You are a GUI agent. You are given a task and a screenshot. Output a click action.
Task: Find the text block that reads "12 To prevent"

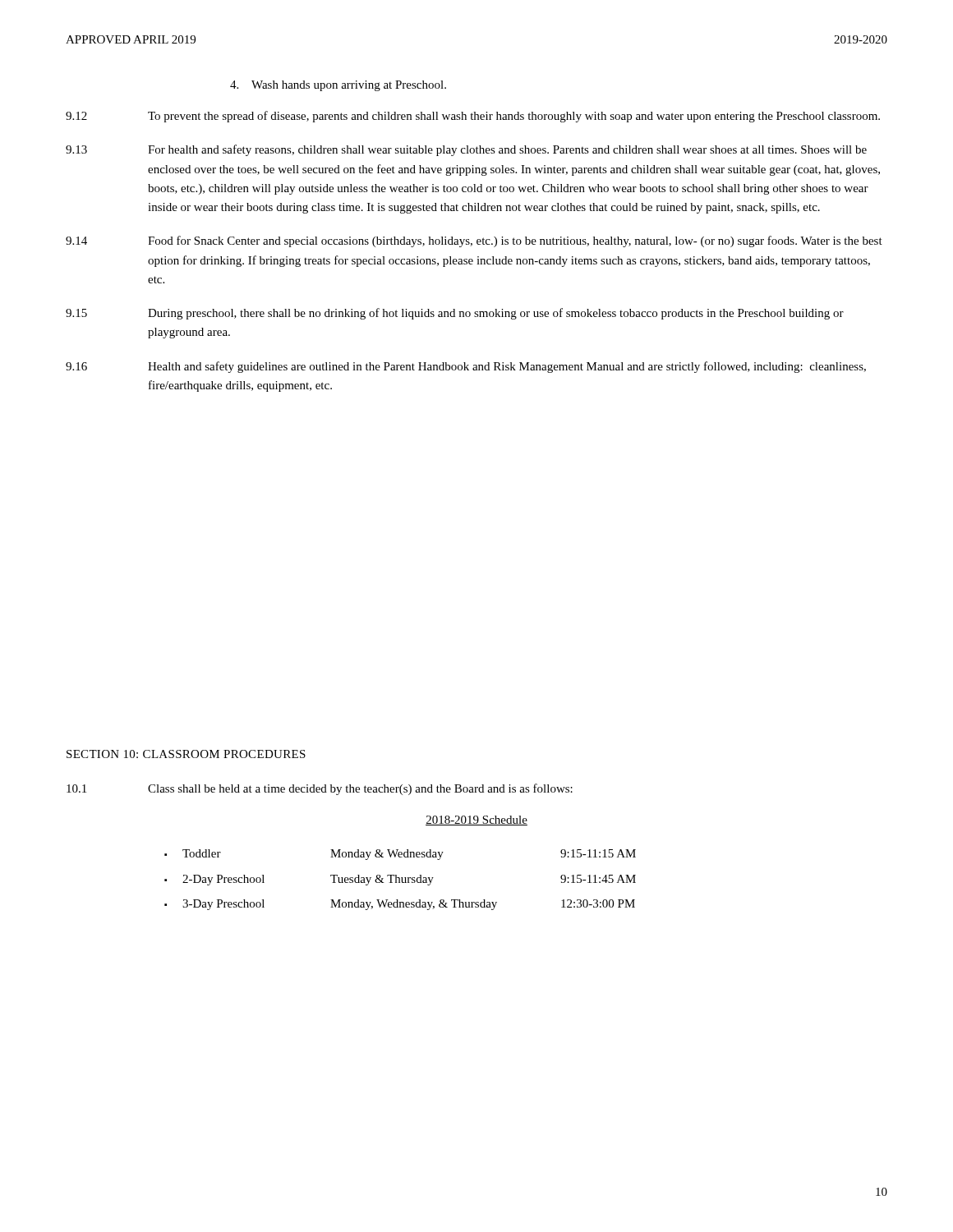(476, 116)
